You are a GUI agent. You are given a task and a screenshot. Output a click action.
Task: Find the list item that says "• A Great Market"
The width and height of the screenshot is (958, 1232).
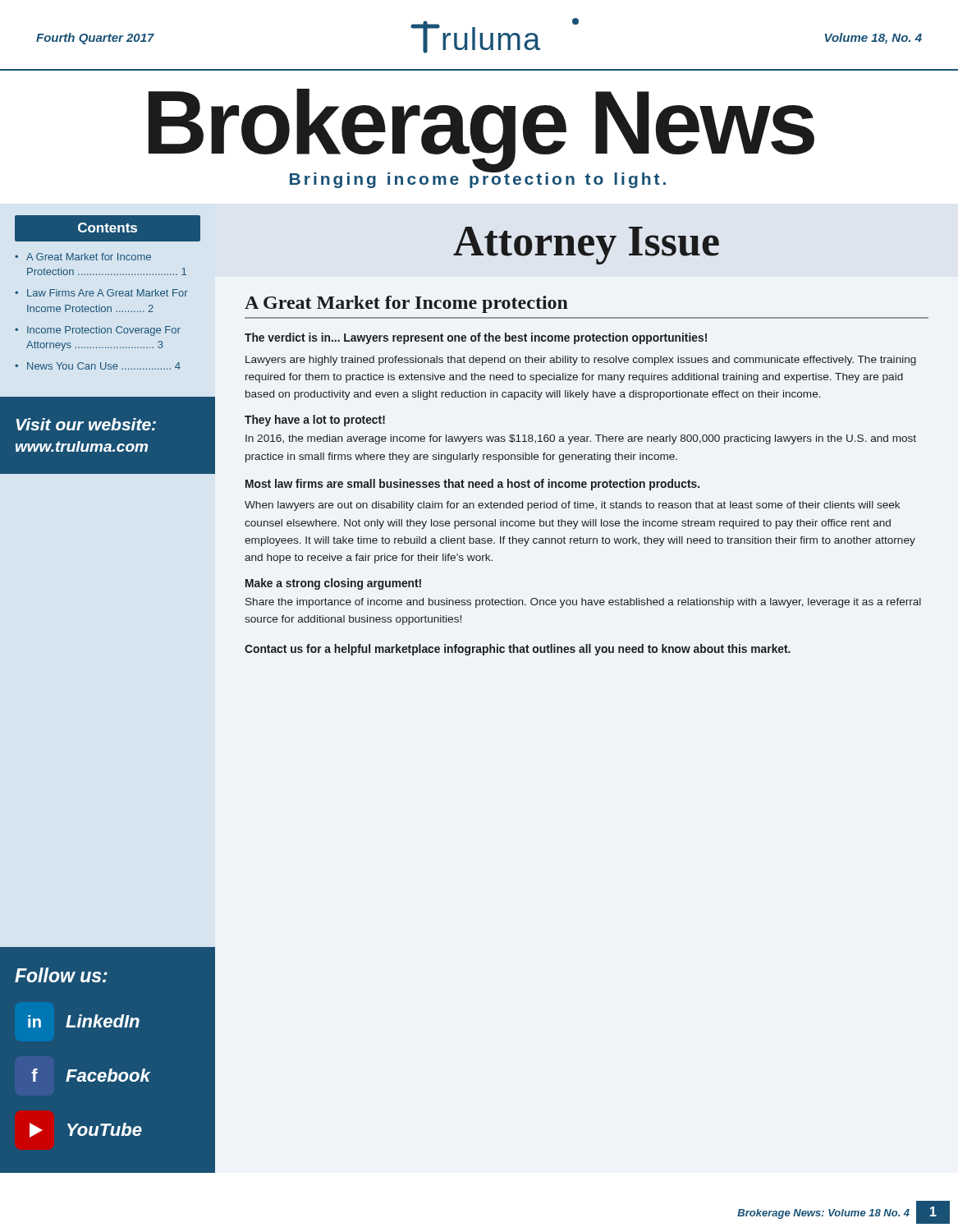pos(101,264)
